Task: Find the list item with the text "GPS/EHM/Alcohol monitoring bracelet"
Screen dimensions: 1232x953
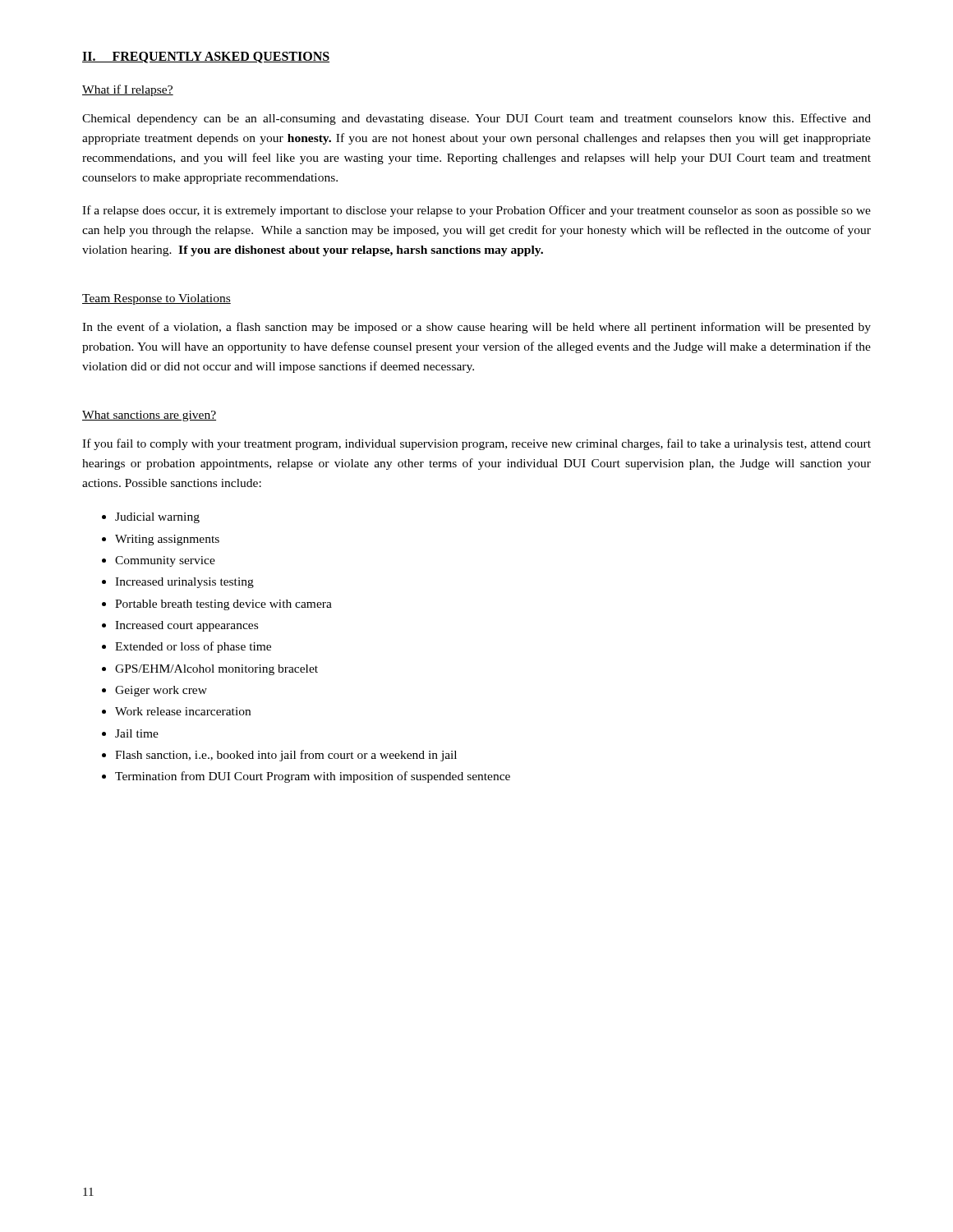Action: click(217, 668)
